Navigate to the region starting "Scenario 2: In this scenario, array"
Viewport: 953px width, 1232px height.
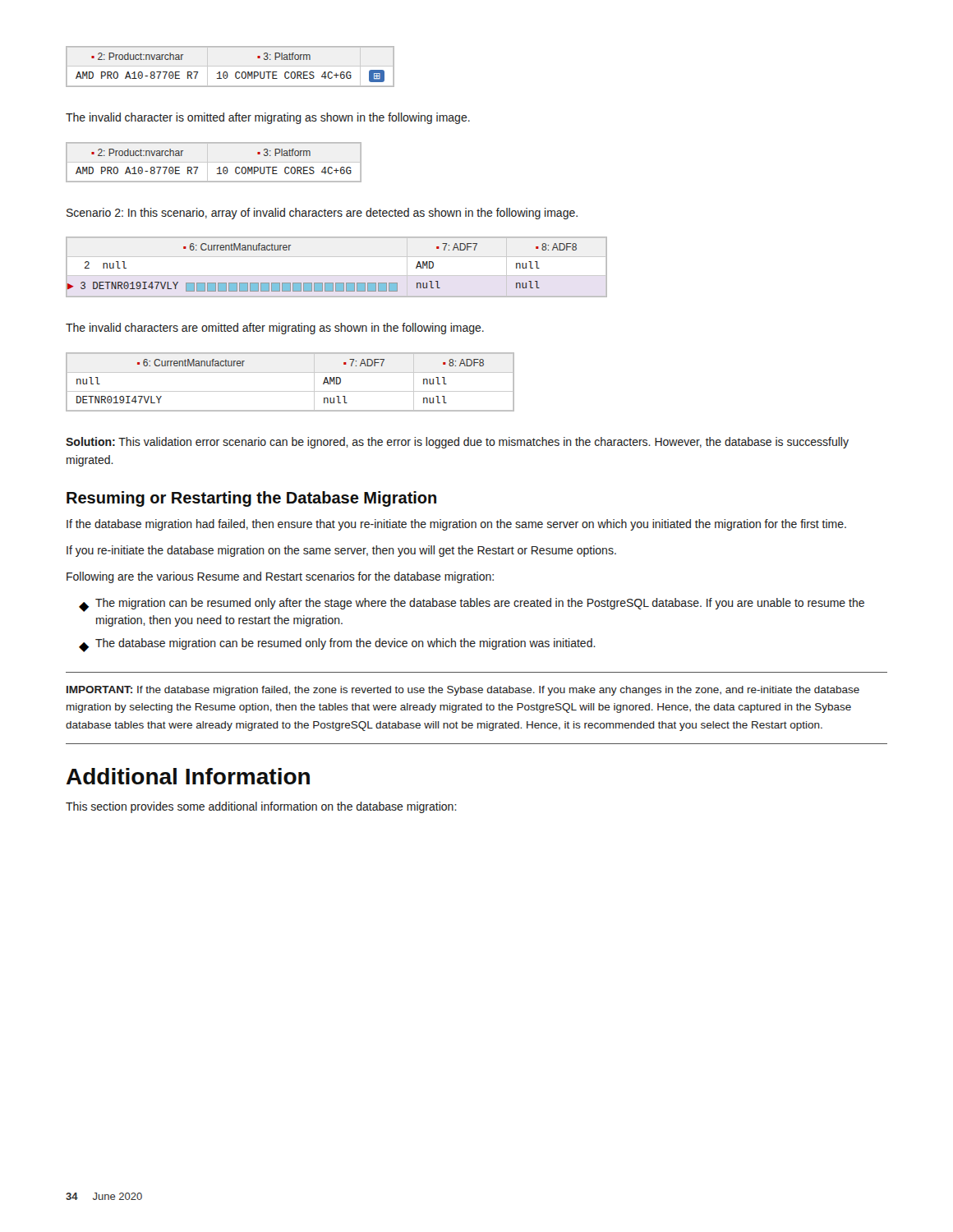click(322, 212)
